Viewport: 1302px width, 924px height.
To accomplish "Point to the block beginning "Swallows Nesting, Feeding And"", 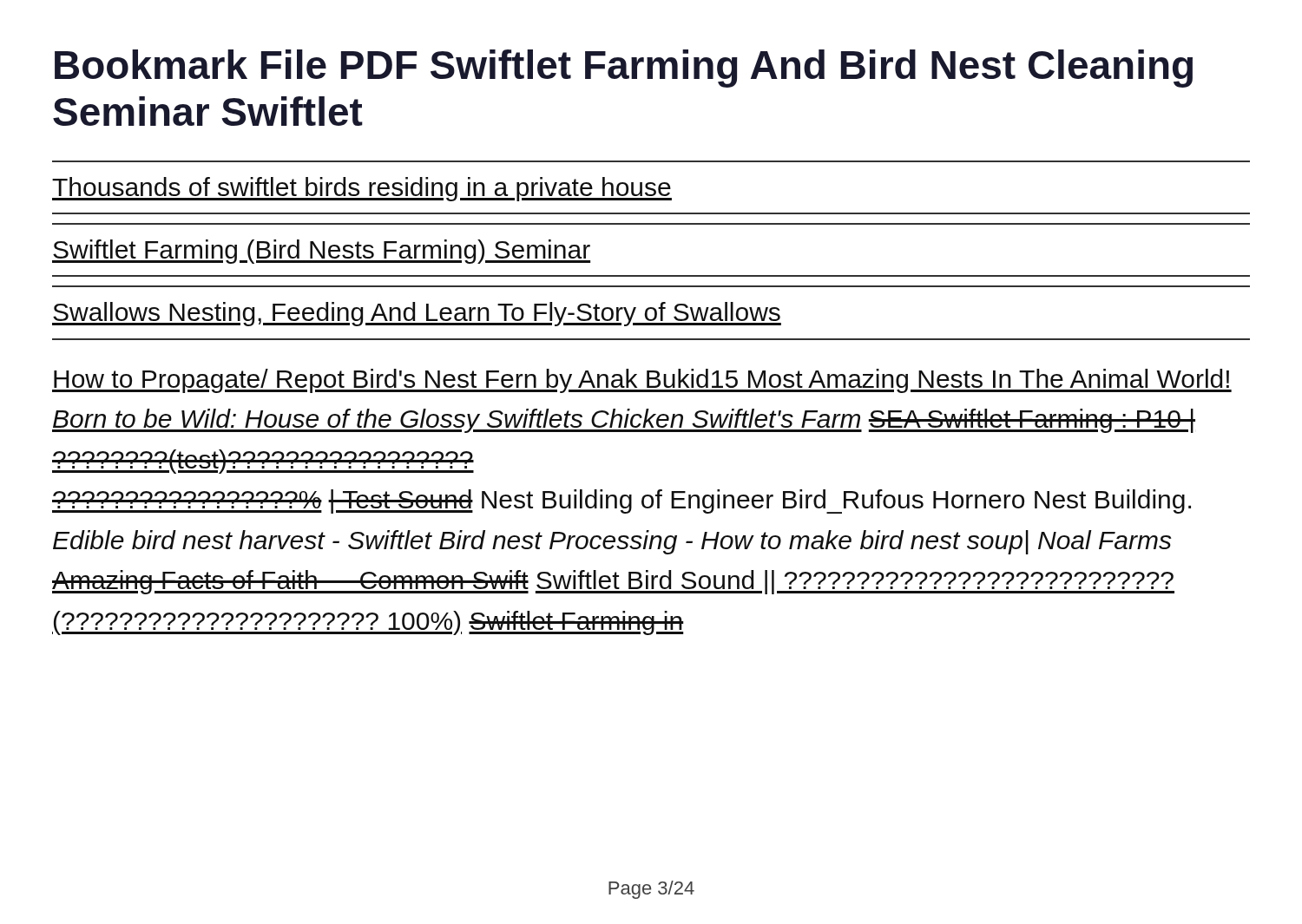I will (x=417, y=312).
